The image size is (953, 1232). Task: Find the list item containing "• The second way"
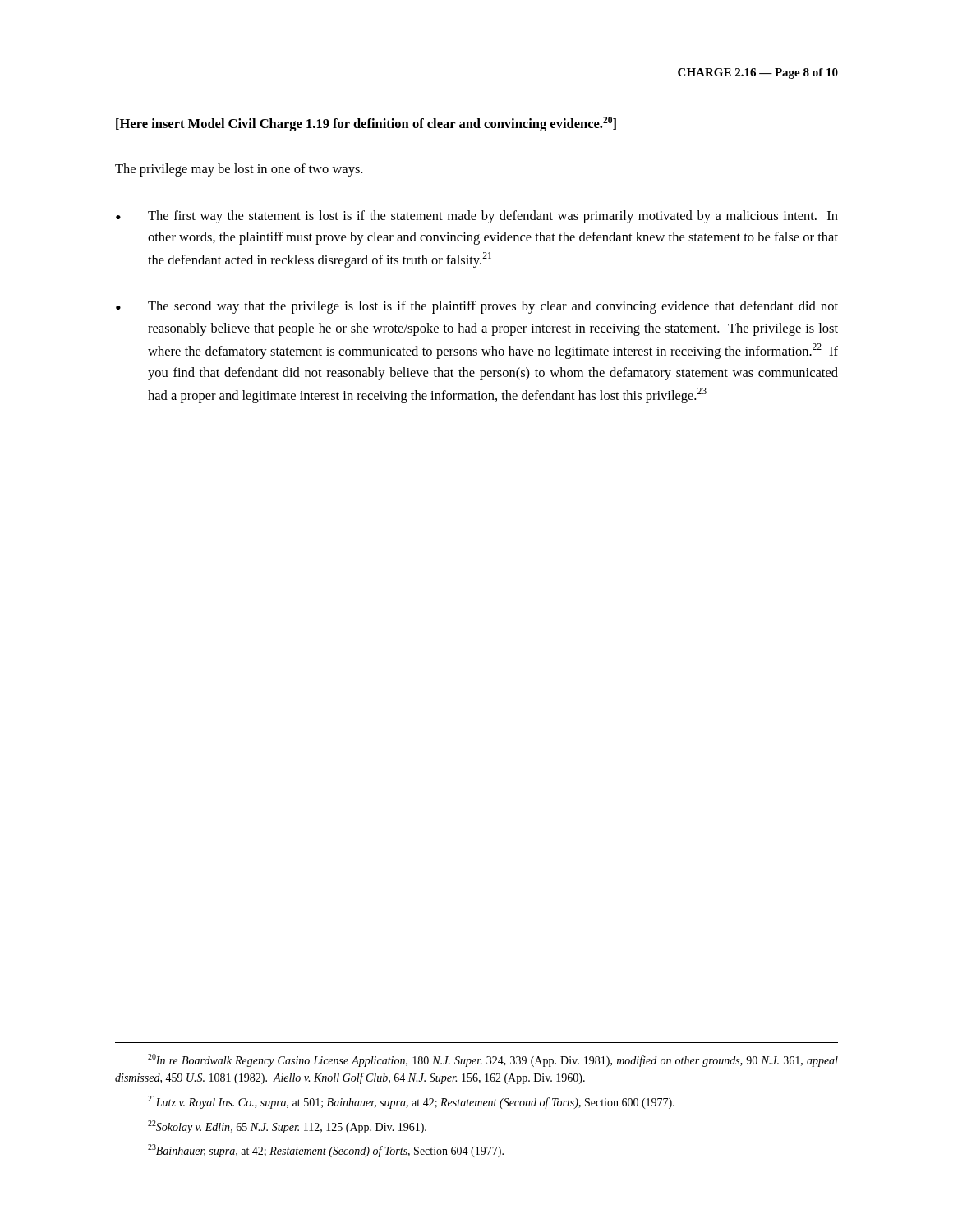pyautogui.click(x=476, y=351)
